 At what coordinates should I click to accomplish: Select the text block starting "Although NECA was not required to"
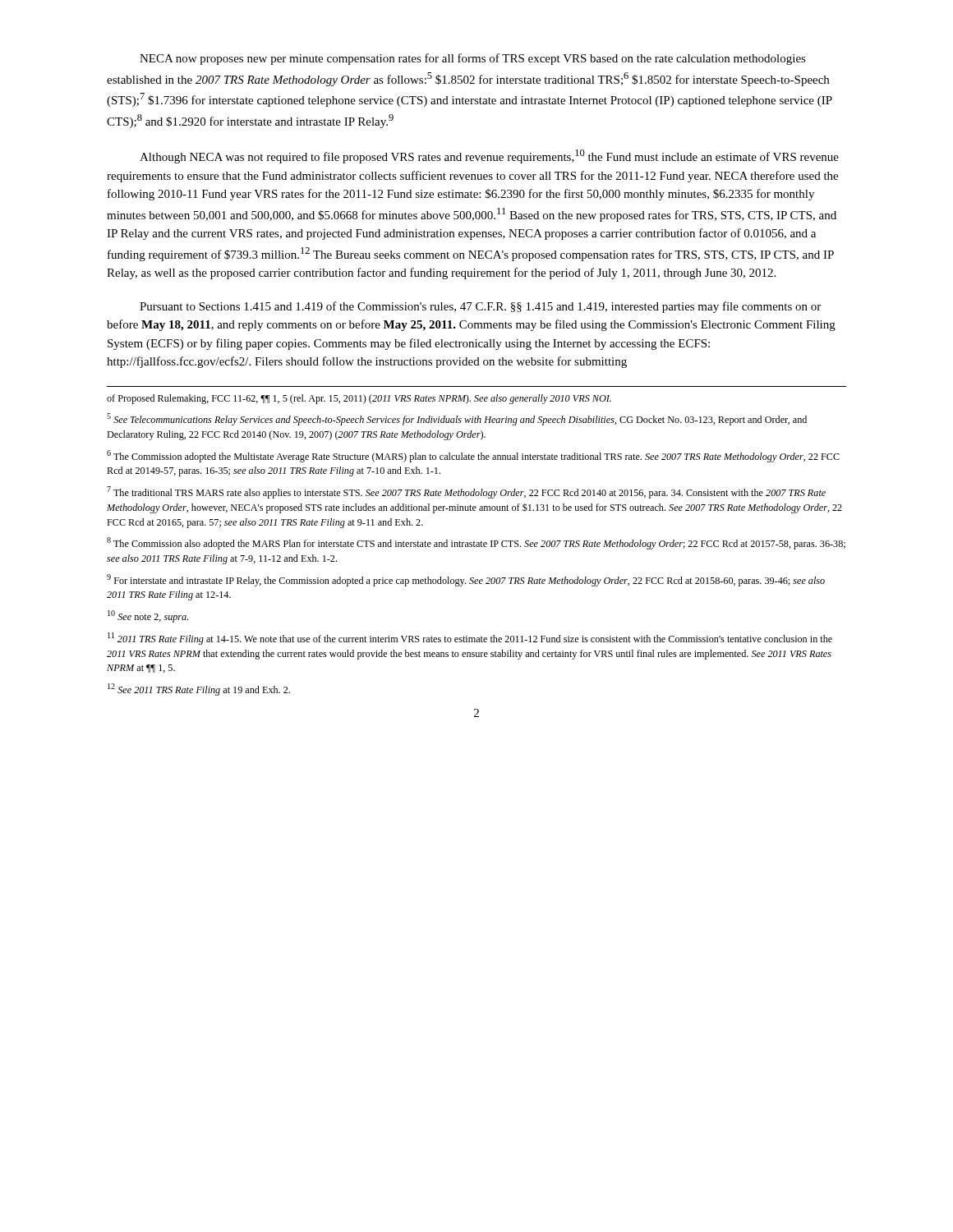[x=476, y=214]
